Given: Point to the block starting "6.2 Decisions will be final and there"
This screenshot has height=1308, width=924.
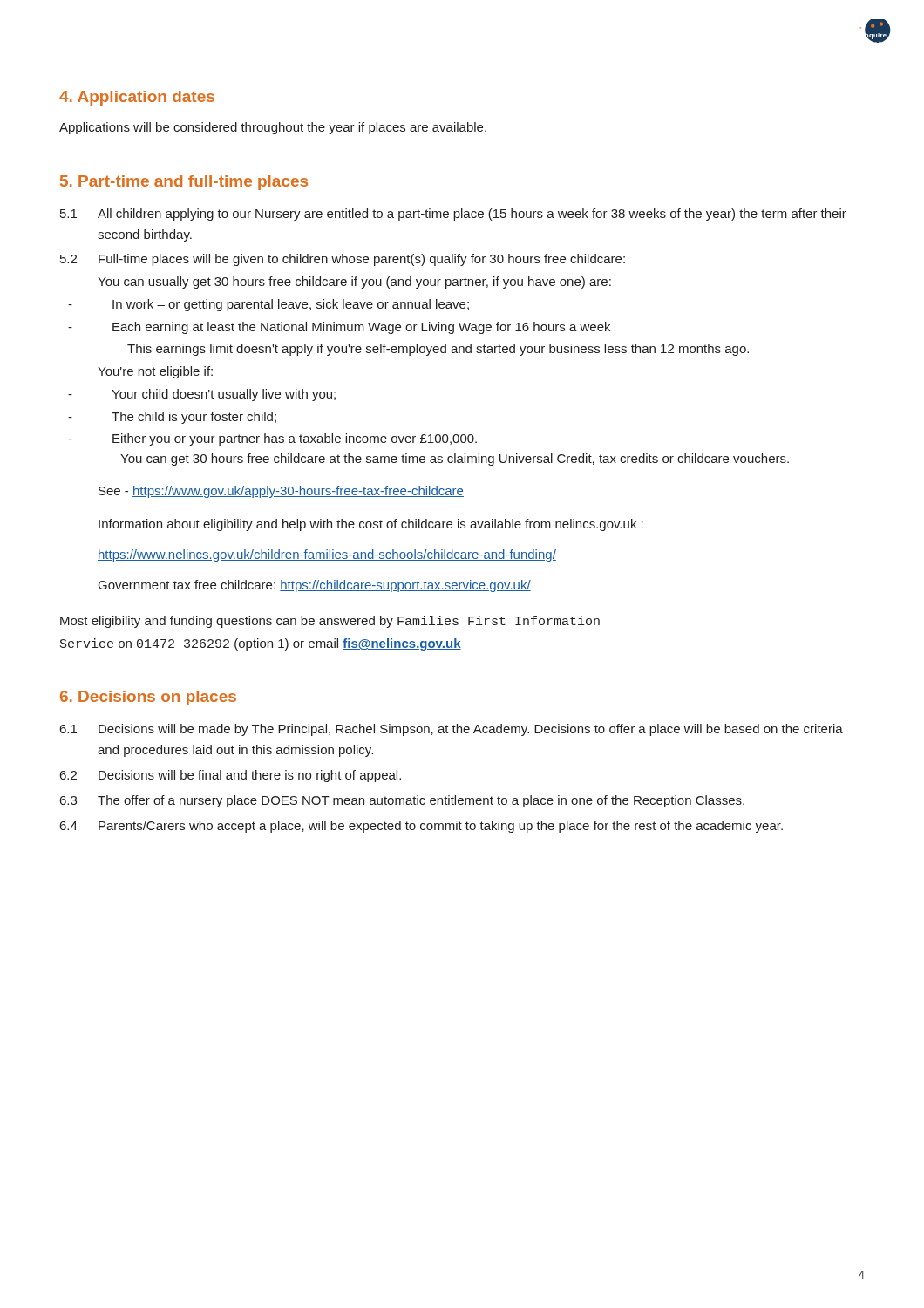Looking at the screenshot, I should pos(231,776).
